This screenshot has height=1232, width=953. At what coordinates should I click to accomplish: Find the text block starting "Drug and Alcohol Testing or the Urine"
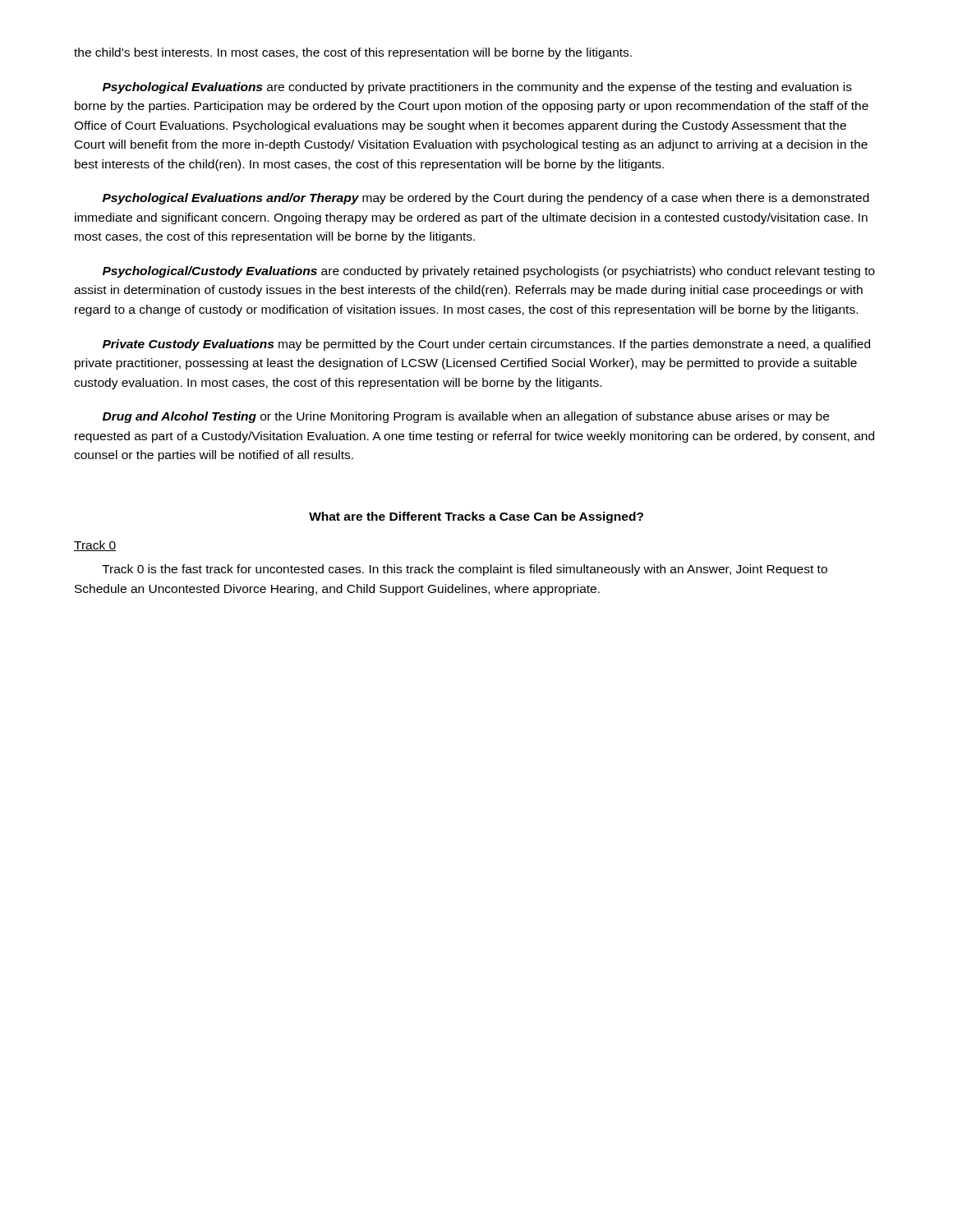474,436
